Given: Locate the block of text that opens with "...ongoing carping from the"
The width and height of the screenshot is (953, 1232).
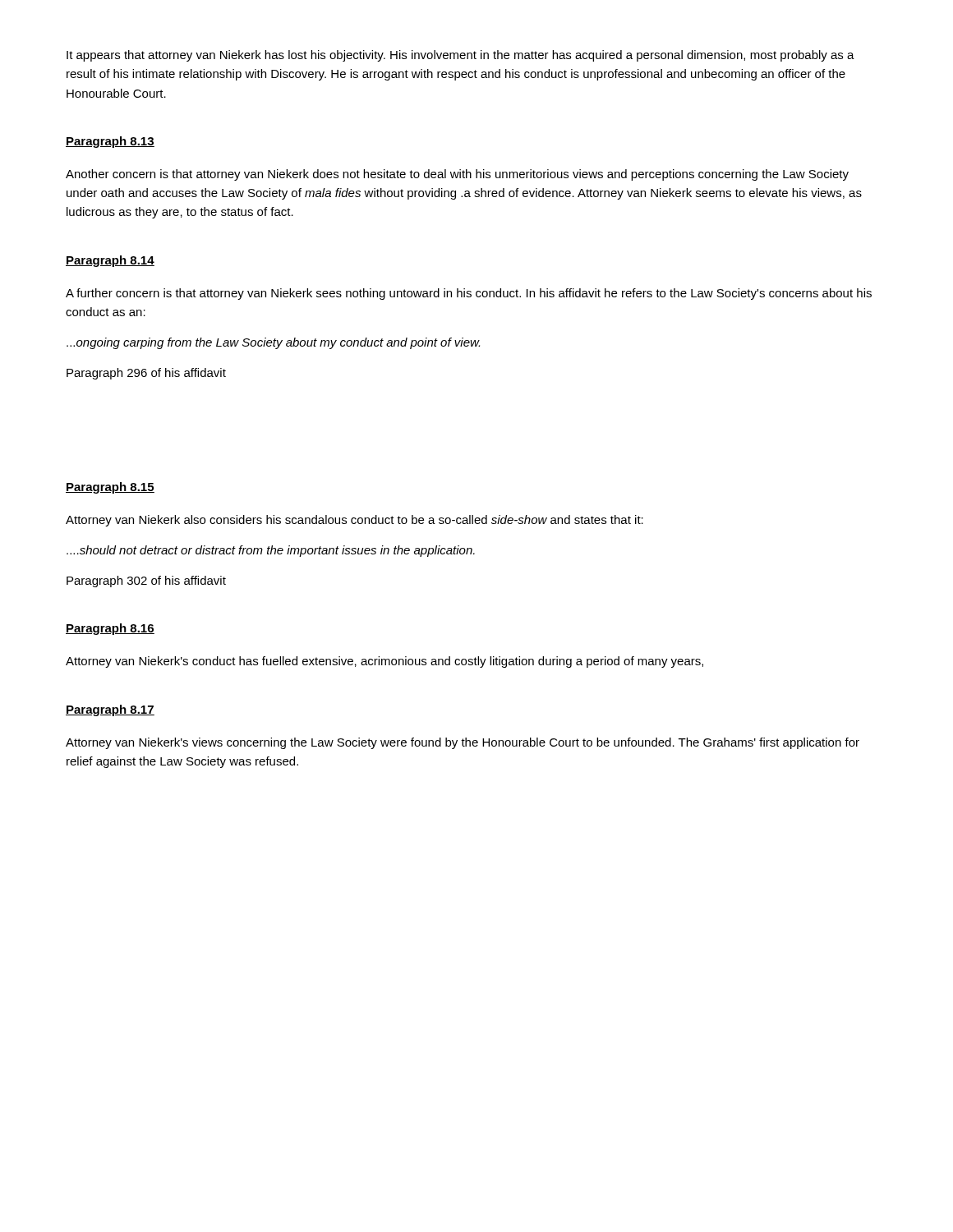Looking at the screenshot, I should pyautogui.click(x=274, y=342).
